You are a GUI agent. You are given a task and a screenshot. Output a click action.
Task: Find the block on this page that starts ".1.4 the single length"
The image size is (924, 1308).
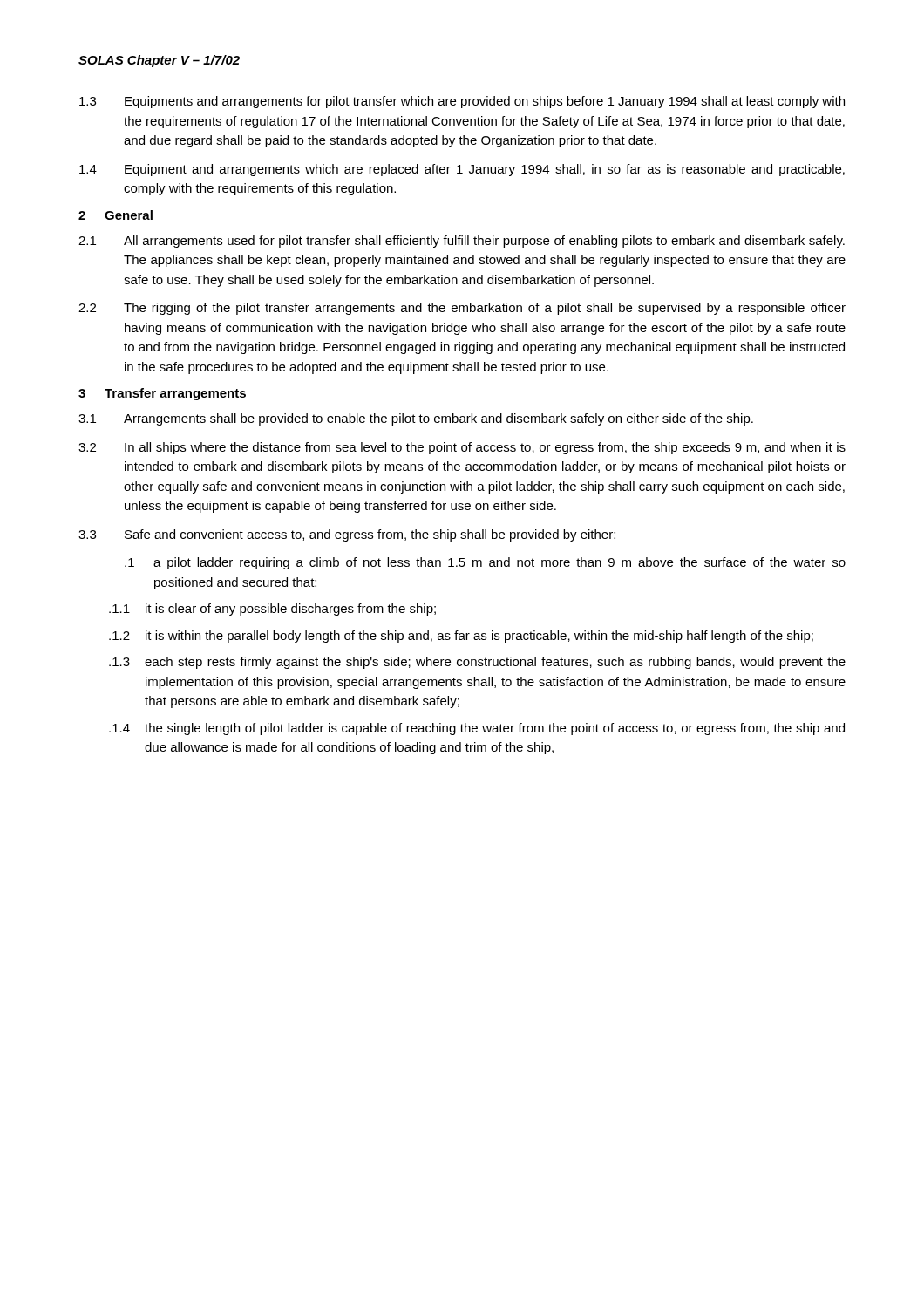tap(477, 738)
